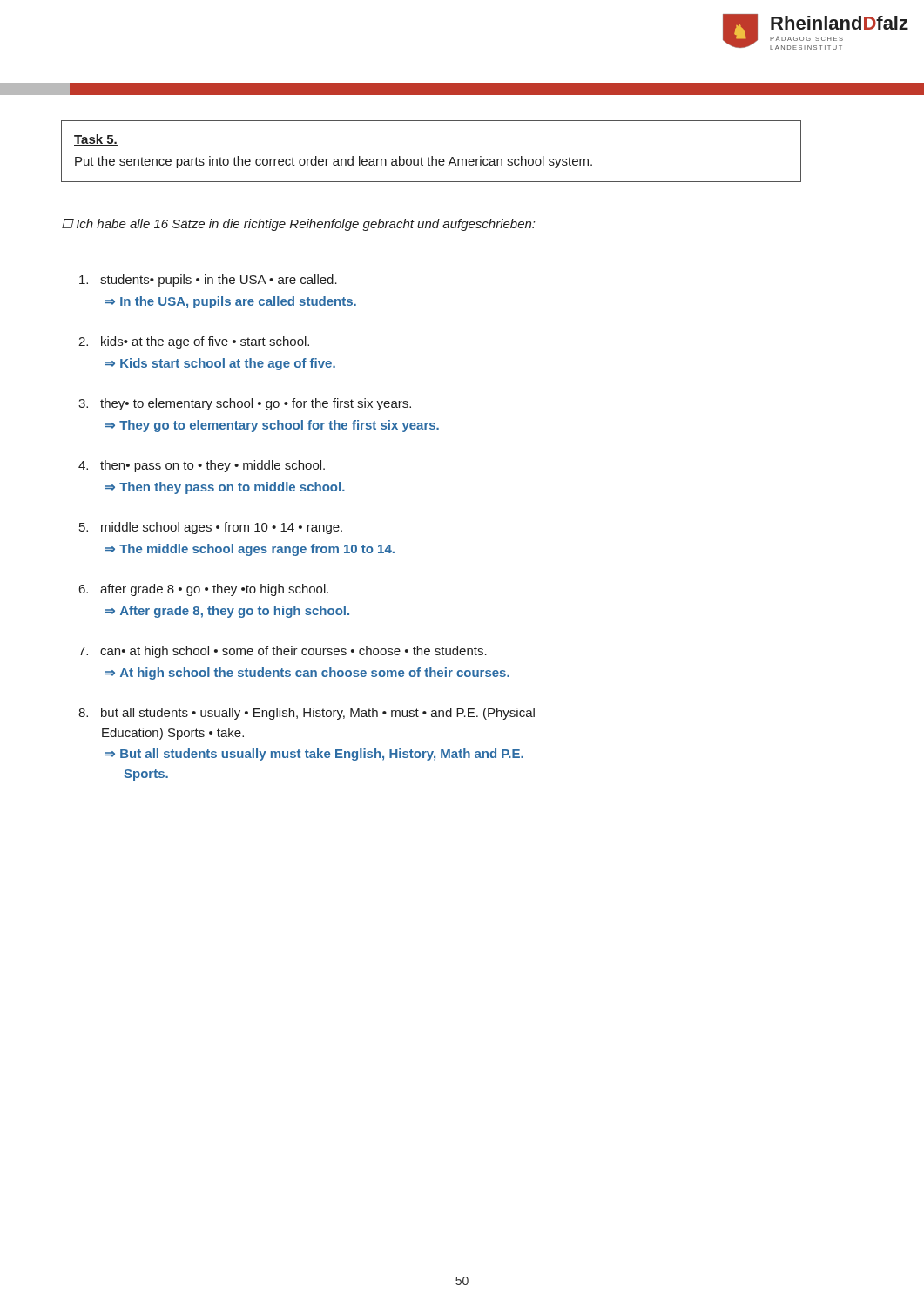Where is the passage that starts "☐ Ich habe alle 16 Sätze in die"?

click(298, 223)
